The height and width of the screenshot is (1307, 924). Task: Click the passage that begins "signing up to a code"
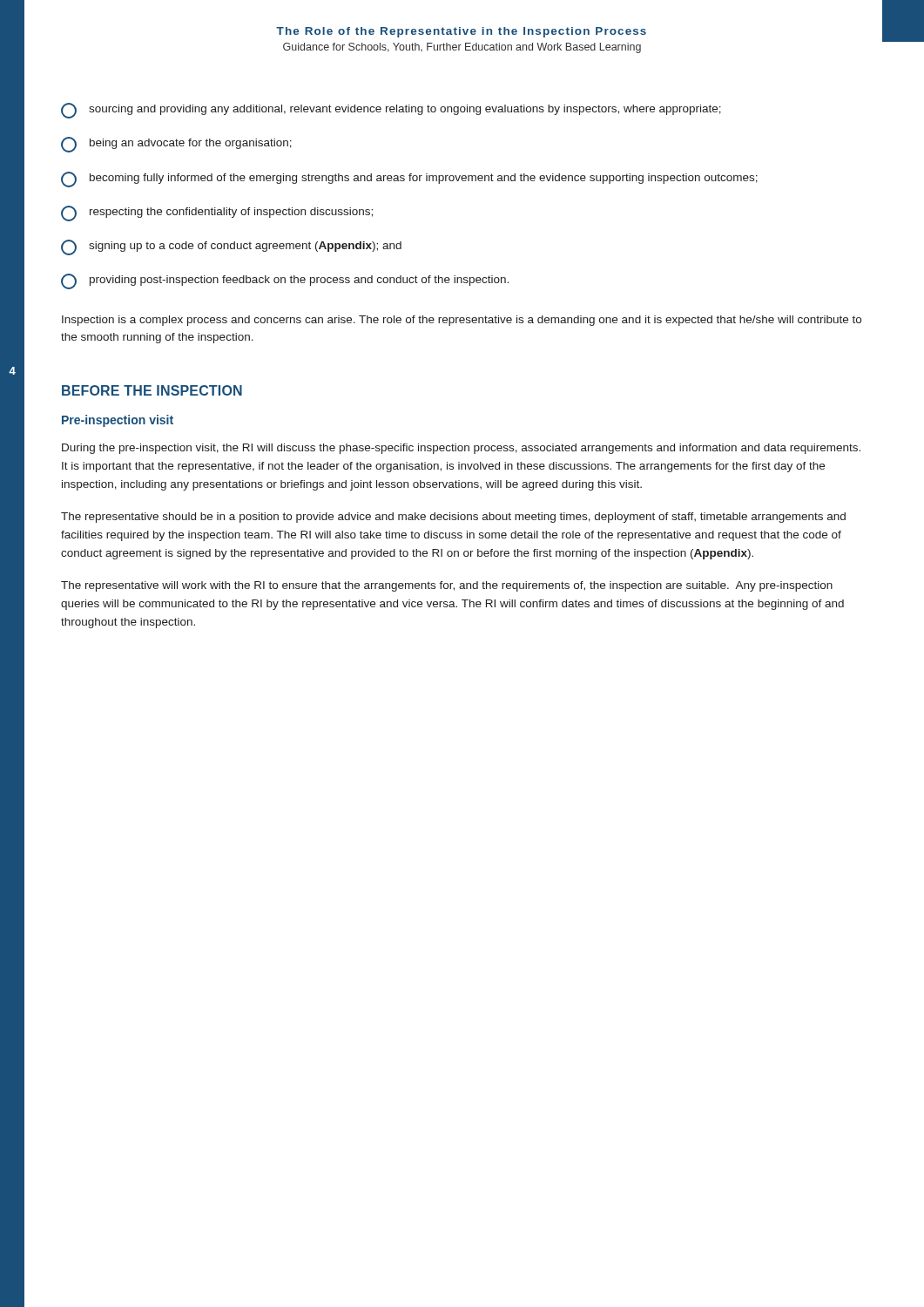click(x=231, y=247)
